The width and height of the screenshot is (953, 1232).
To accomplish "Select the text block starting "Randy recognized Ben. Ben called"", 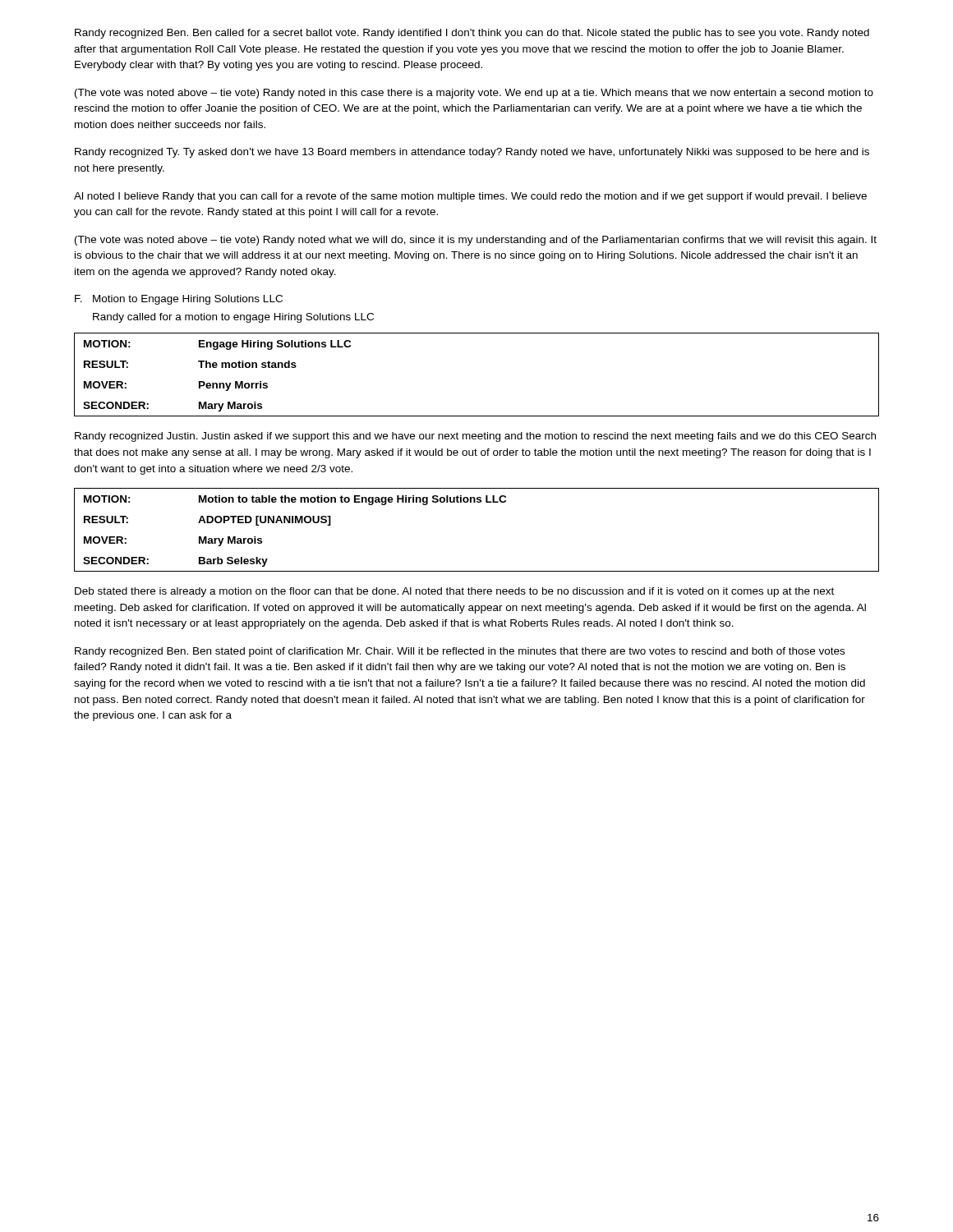I will click(472, 48).
